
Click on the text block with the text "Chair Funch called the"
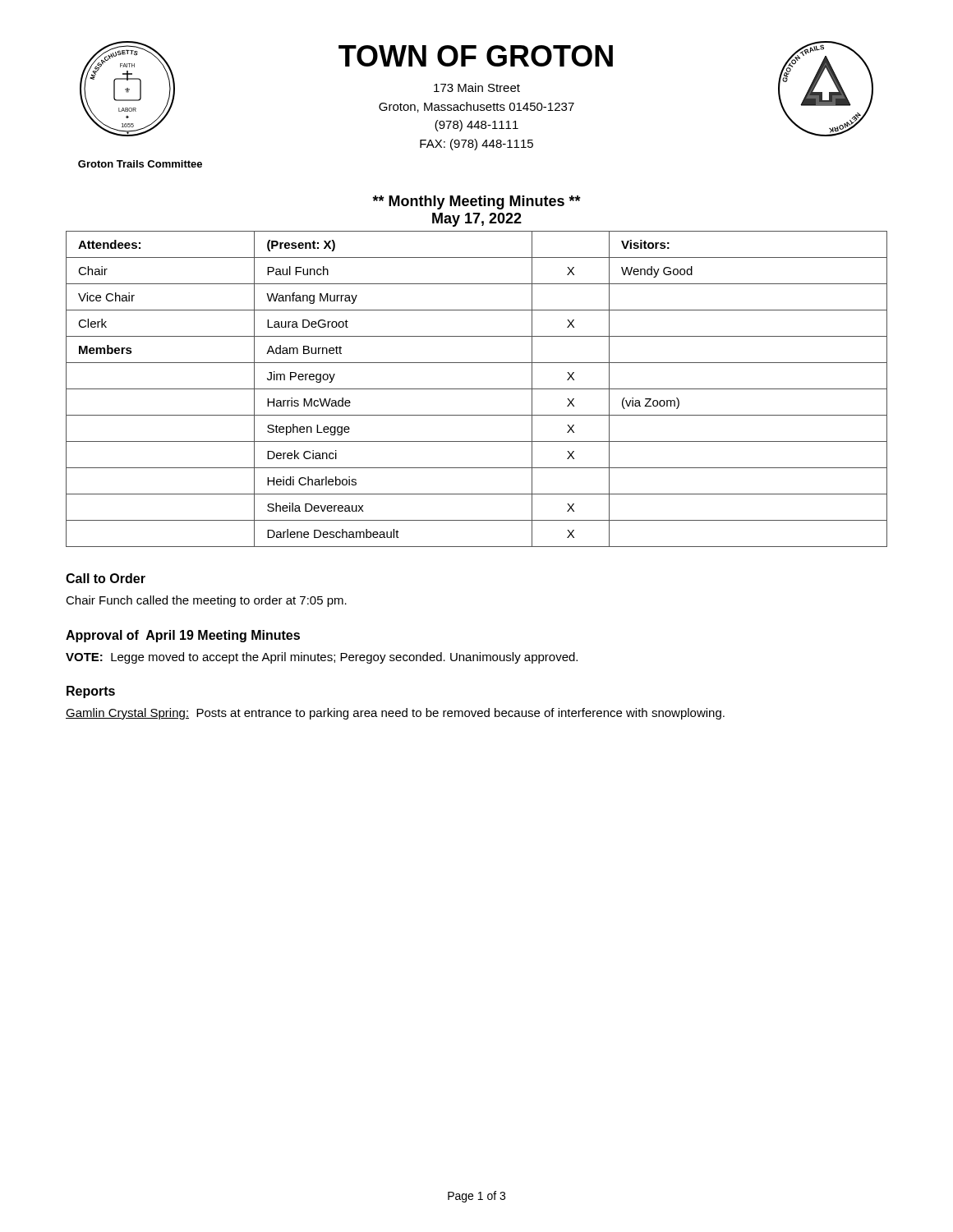[207, 600]
